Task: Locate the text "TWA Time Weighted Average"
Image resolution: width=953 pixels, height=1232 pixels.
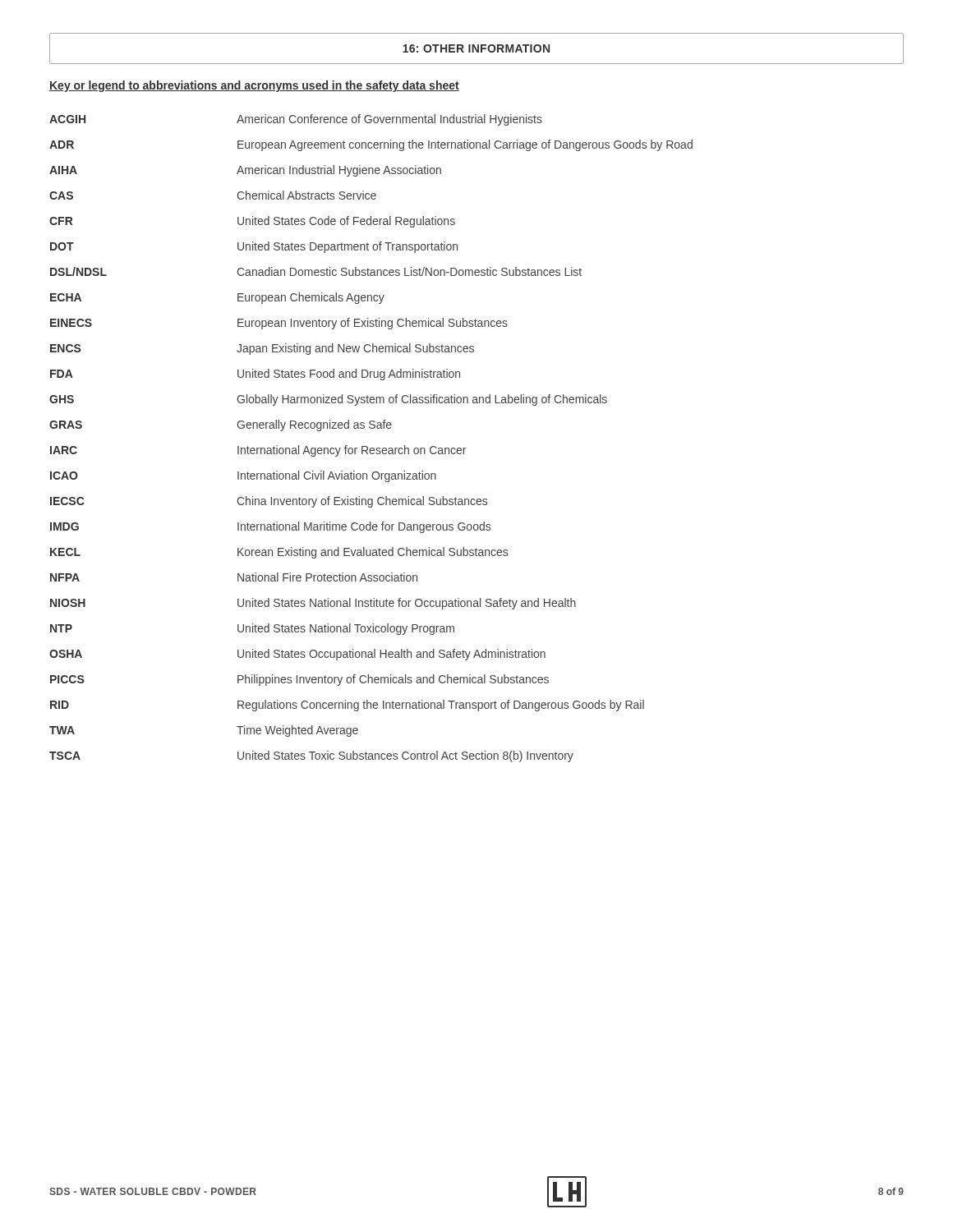Action: coord(61,731)
